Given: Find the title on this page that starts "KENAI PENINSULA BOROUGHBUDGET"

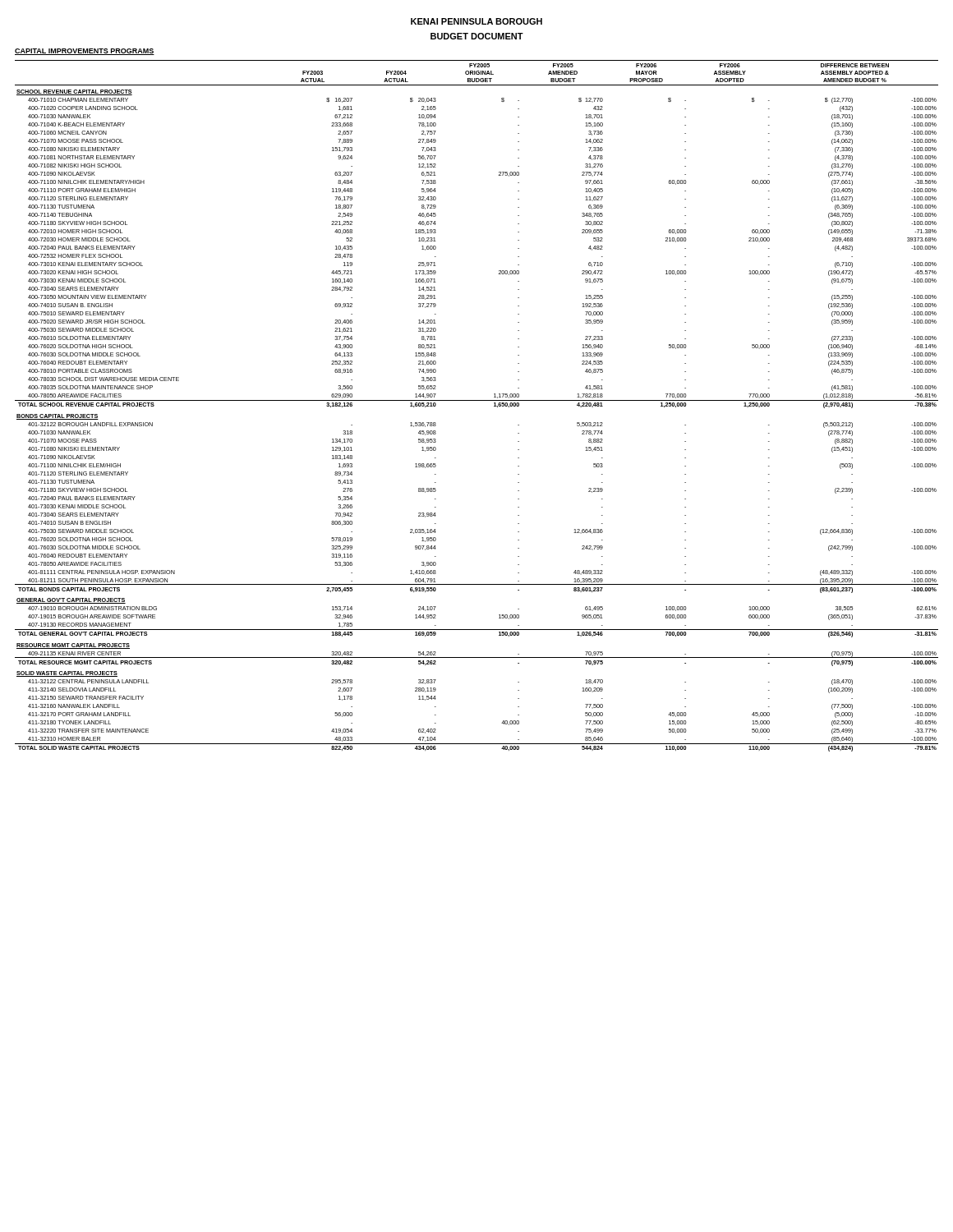Looking at the screenshot, I should [476, 29].
